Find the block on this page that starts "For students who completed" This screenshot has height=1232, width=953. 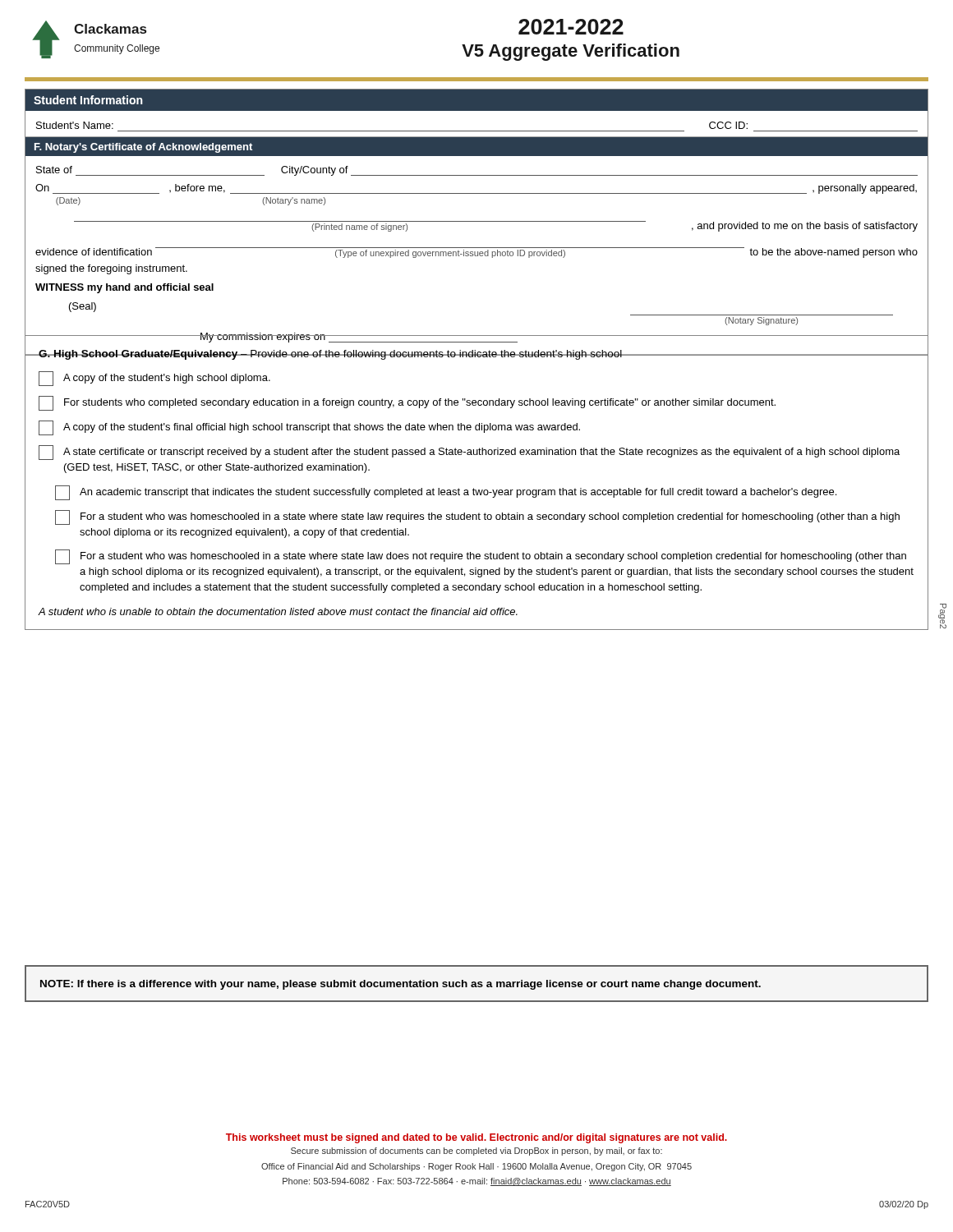(408, 403)
